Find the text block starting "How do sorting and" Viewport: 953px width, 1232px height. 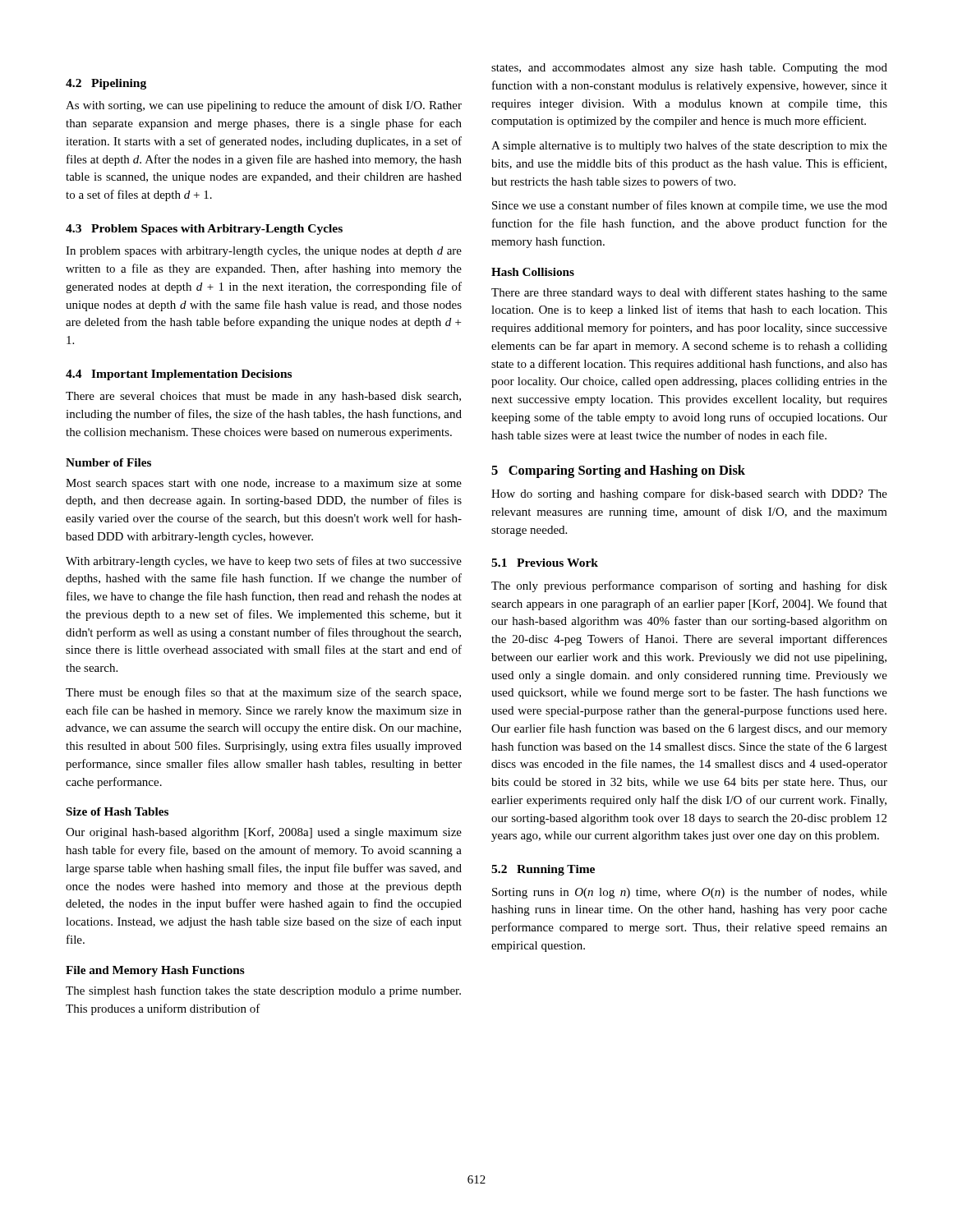click(689, 512)
